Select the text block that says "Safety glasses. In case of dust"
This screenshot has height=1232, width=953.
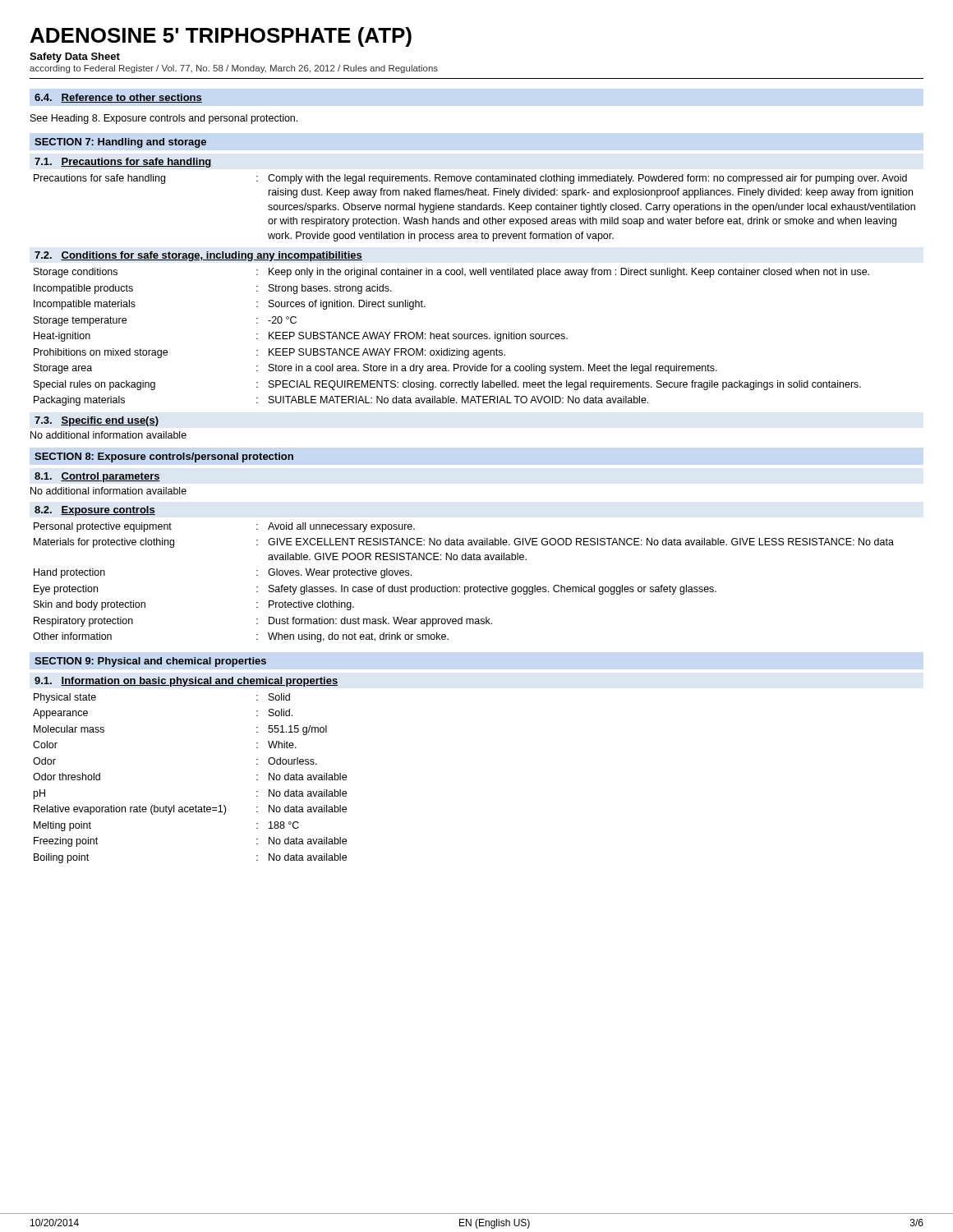coord(492,588)
